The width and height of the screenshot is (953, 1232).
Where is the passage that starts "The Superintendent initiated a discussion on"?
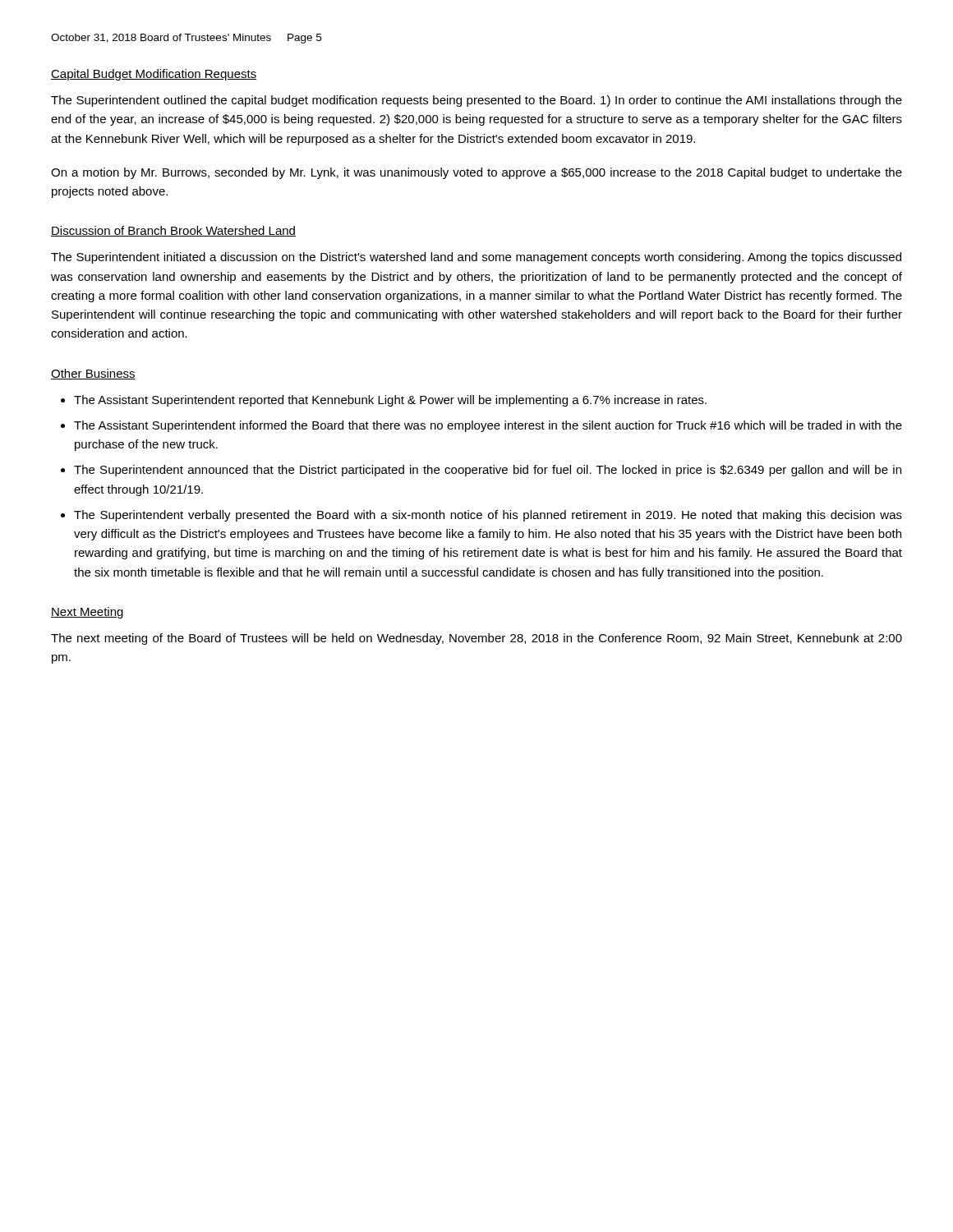(476, 295)
